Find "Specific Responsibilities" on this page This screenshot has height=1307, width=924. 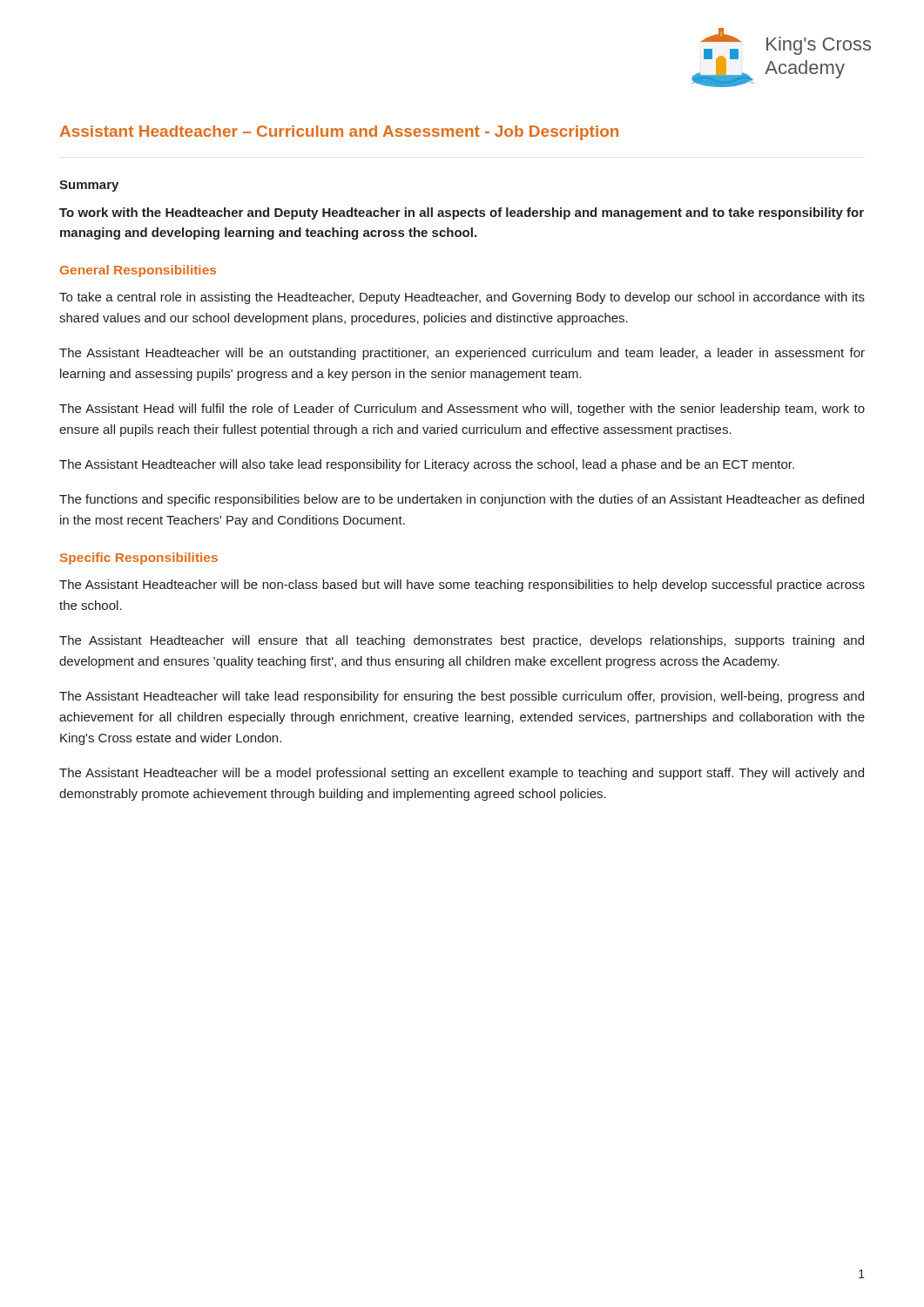[139, 557]
